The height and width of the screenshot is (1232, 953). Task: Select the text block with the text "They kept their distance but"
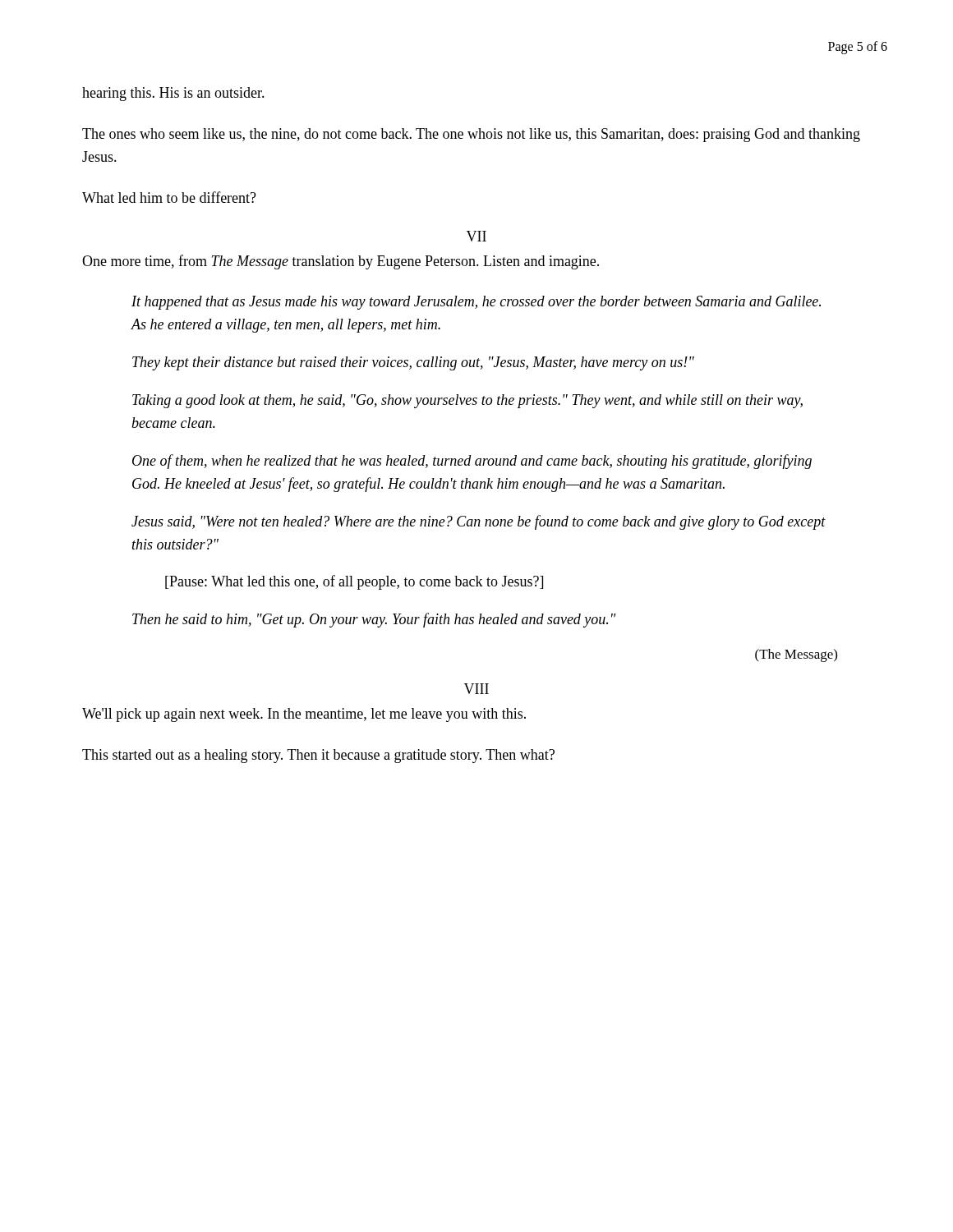coord(413,362)
